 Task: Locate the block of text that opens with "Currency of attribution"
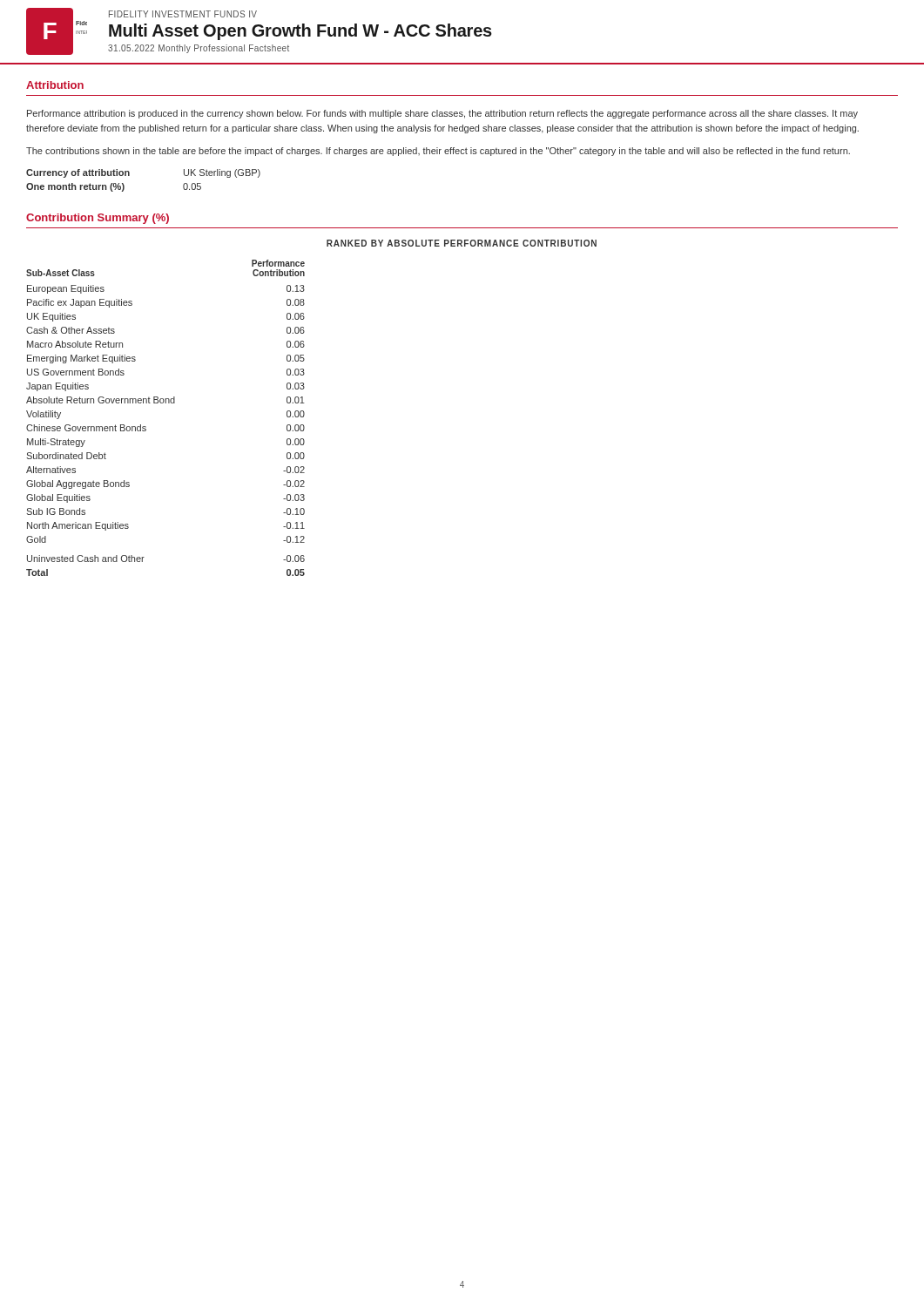(x=75, y=173)
